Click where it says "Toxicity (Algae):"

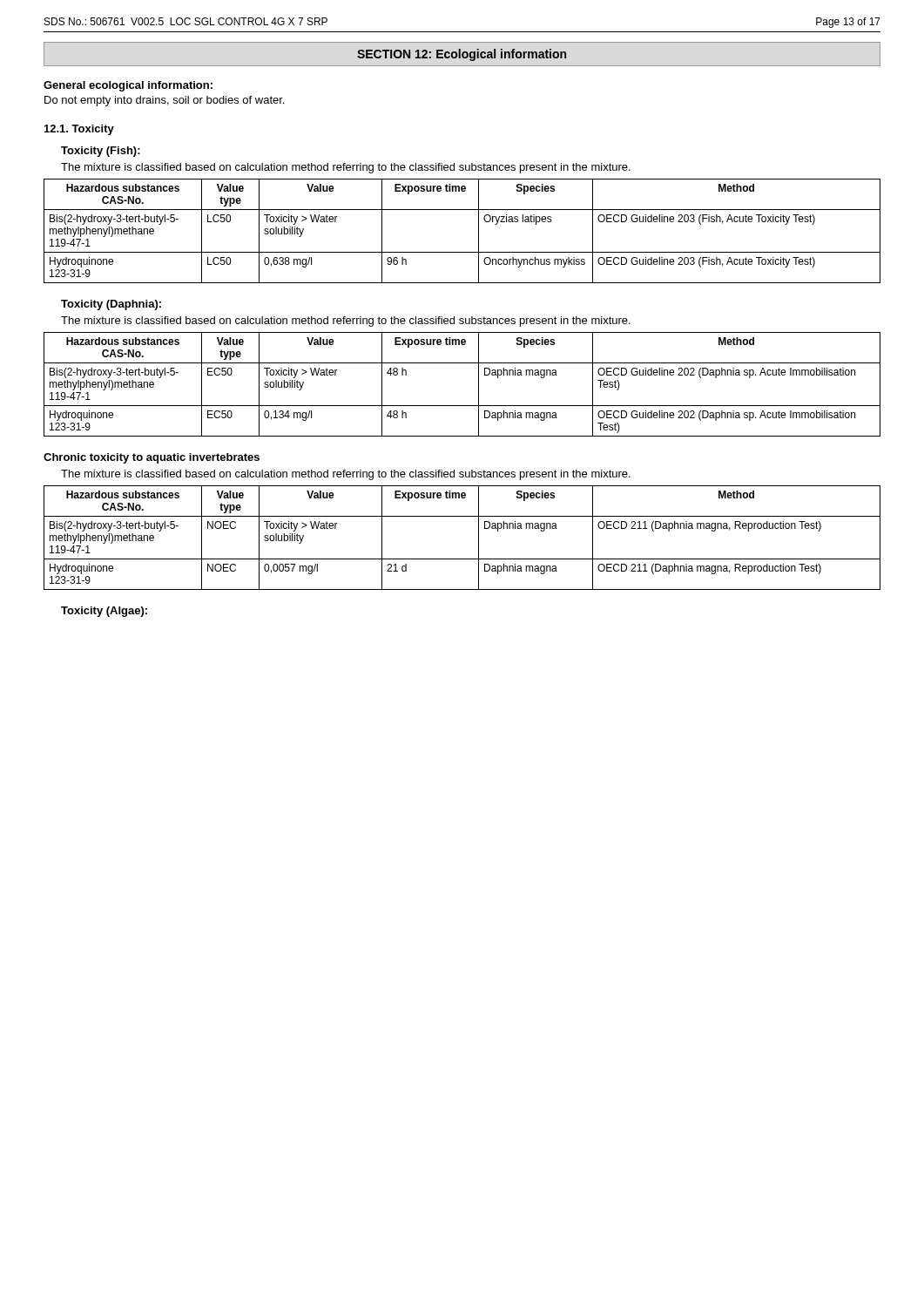click(x=105, y=610)
